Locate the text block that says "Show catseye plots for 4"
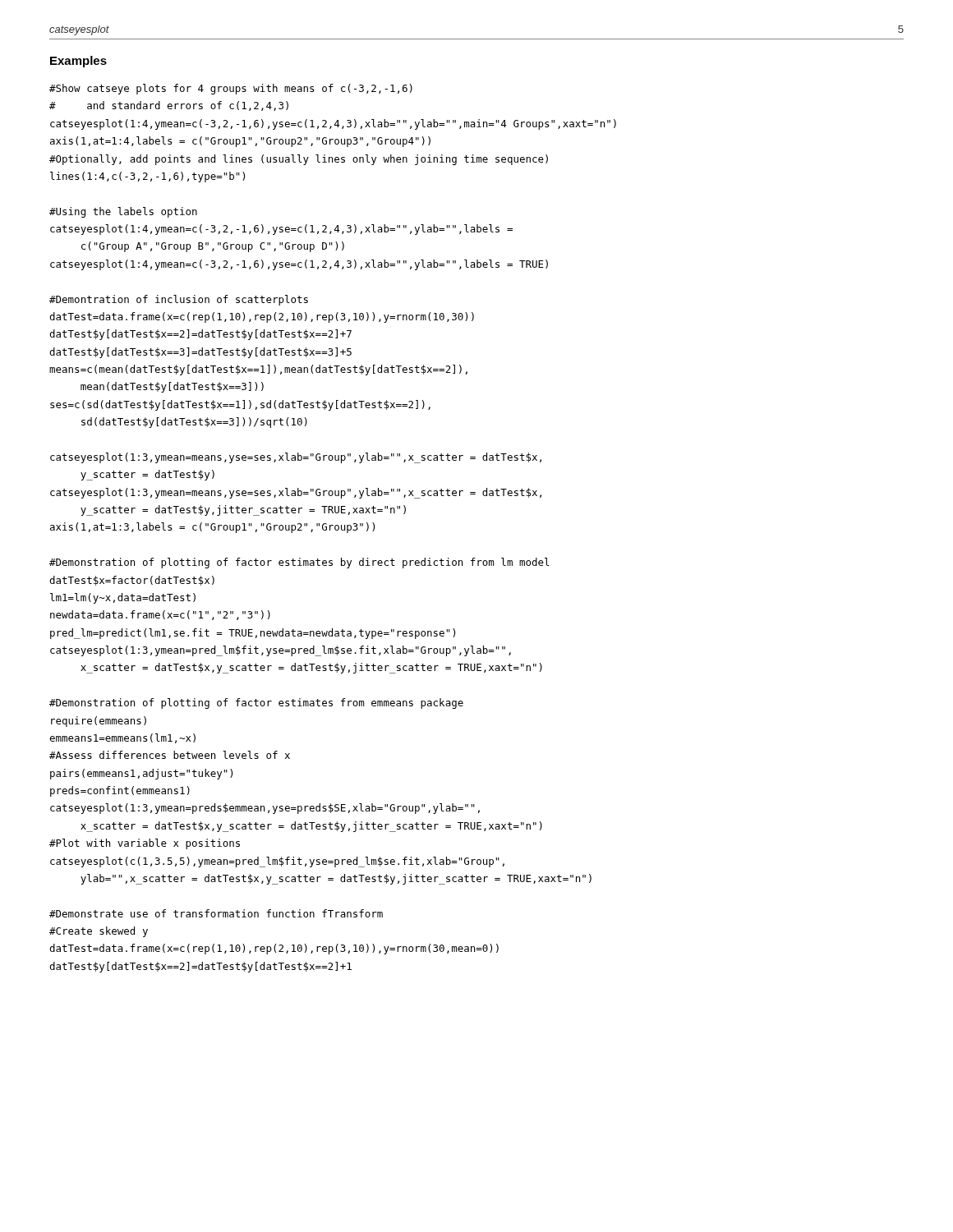Screen dimensions: 1232x953 point(334,527)
